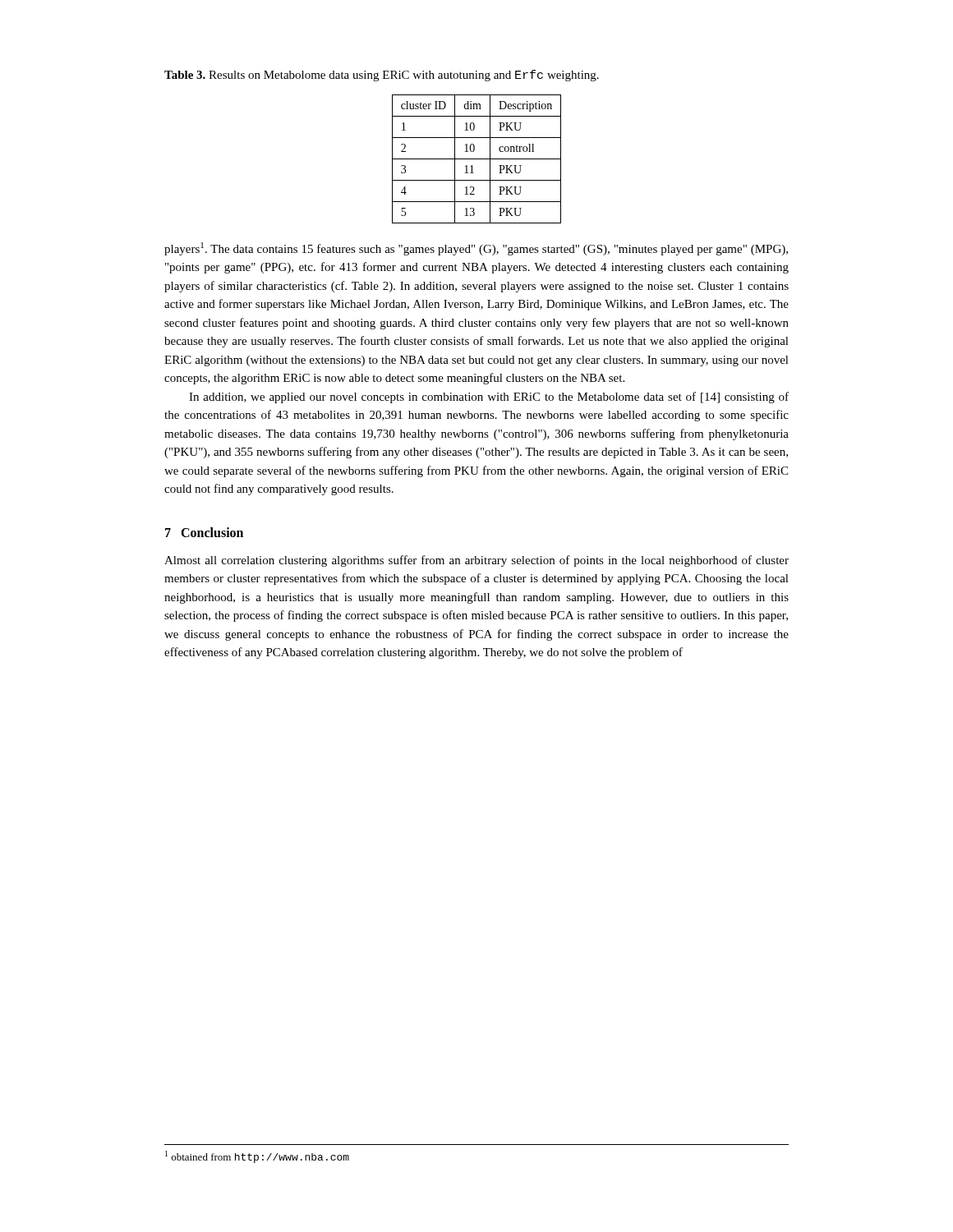Click the table

click(476, 158)
